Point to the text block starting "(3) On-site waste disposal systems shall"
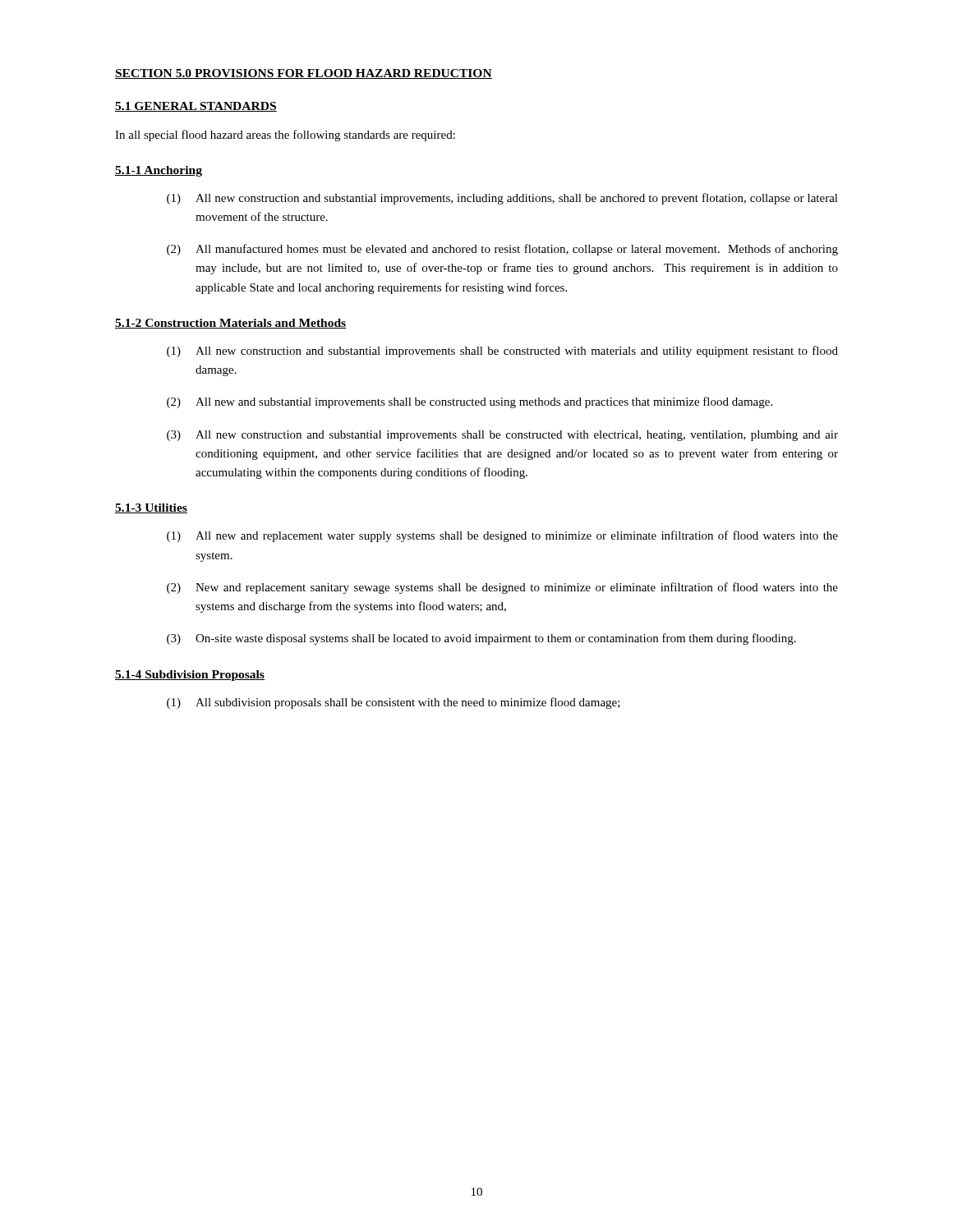Screen dimensions: 1232x953 (x=476, y=639)
